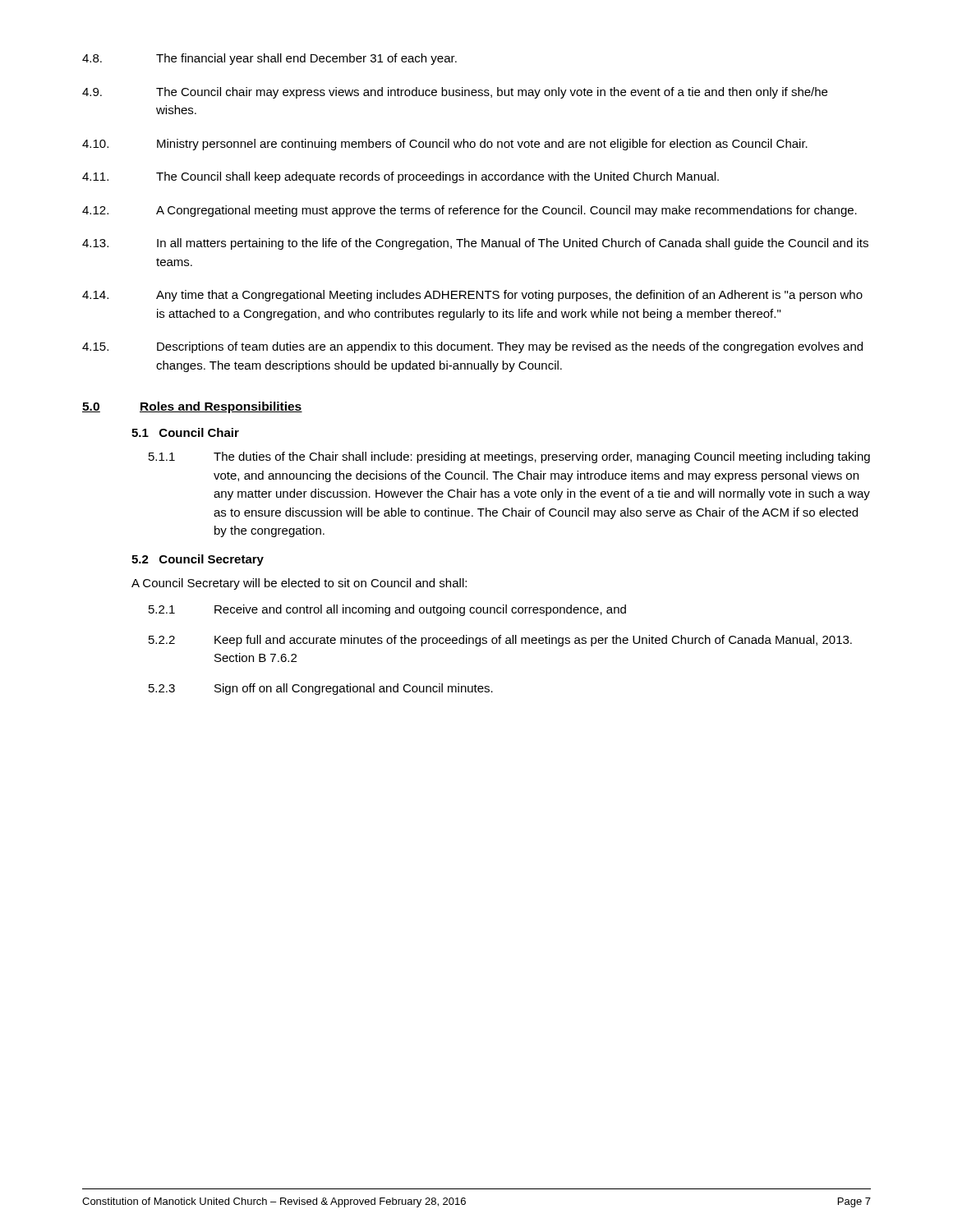Find the block on this page that starts "4.15. Descriptions of team duties"

click(x=476, y=356)
